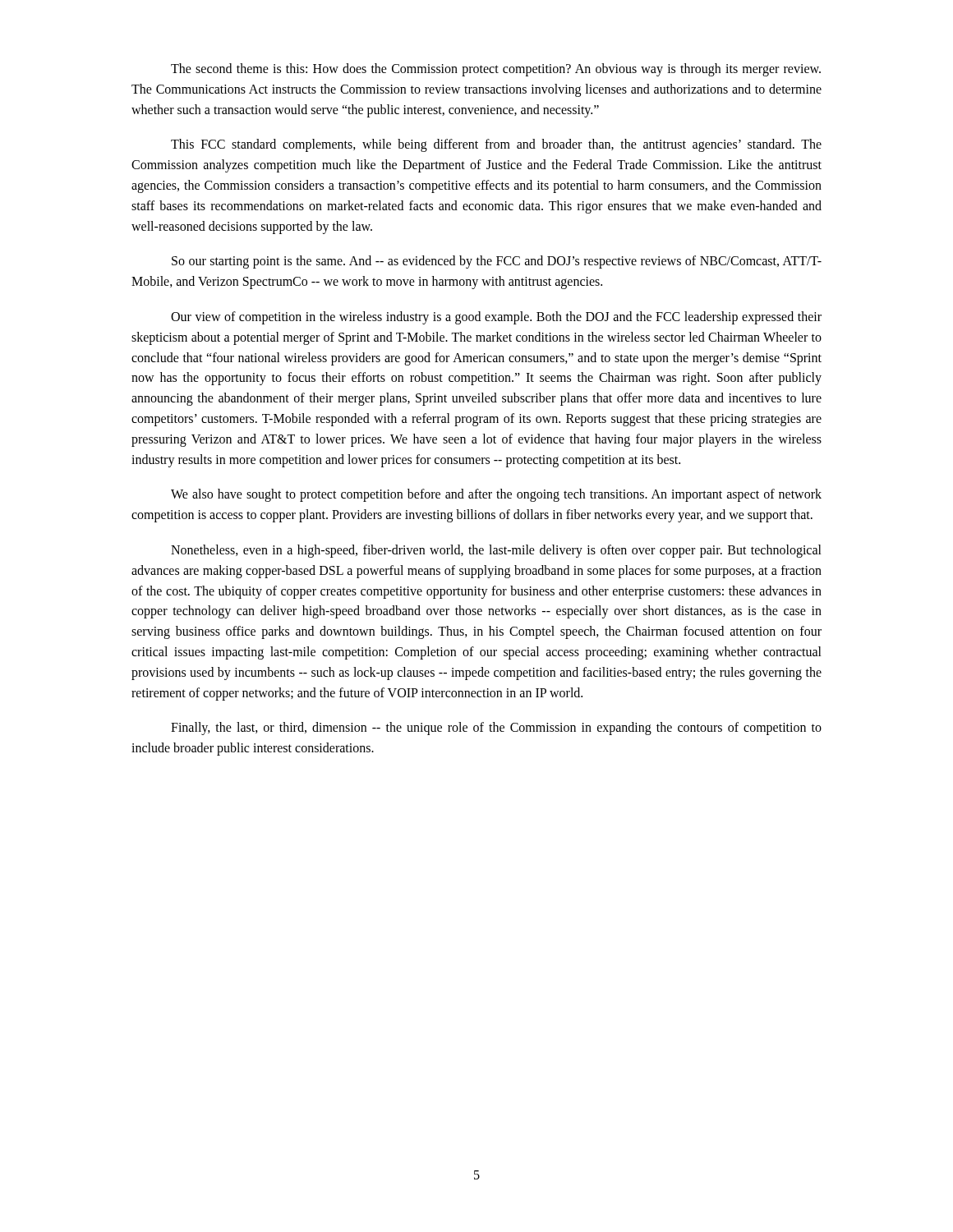Find the text block with the text "Finally, the last, or third, dimension"

(x=476, y=738)
